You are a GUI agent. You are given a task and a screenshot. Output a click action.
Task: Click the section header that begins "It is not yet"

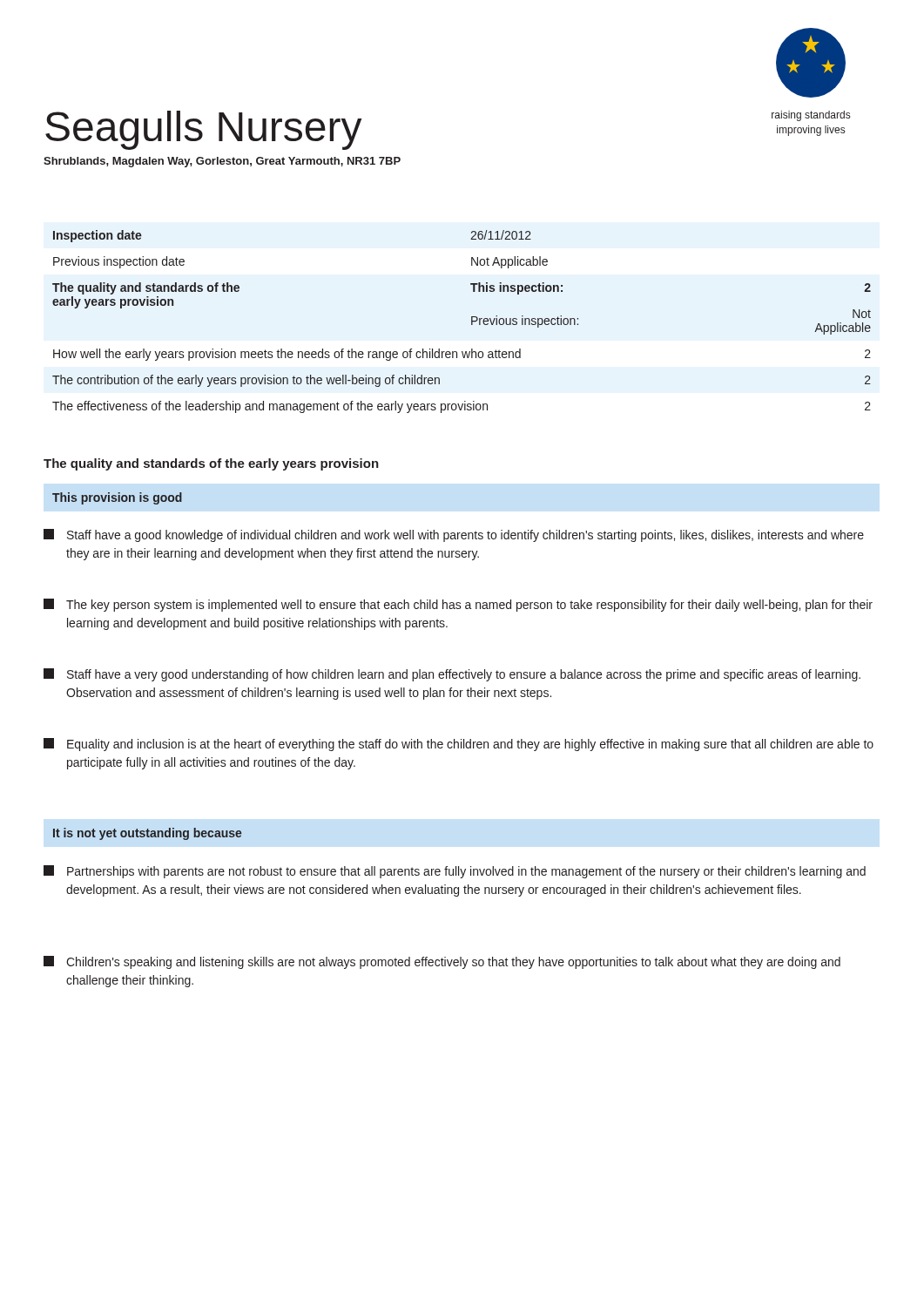pyautogui.click(x=147, y=833)
